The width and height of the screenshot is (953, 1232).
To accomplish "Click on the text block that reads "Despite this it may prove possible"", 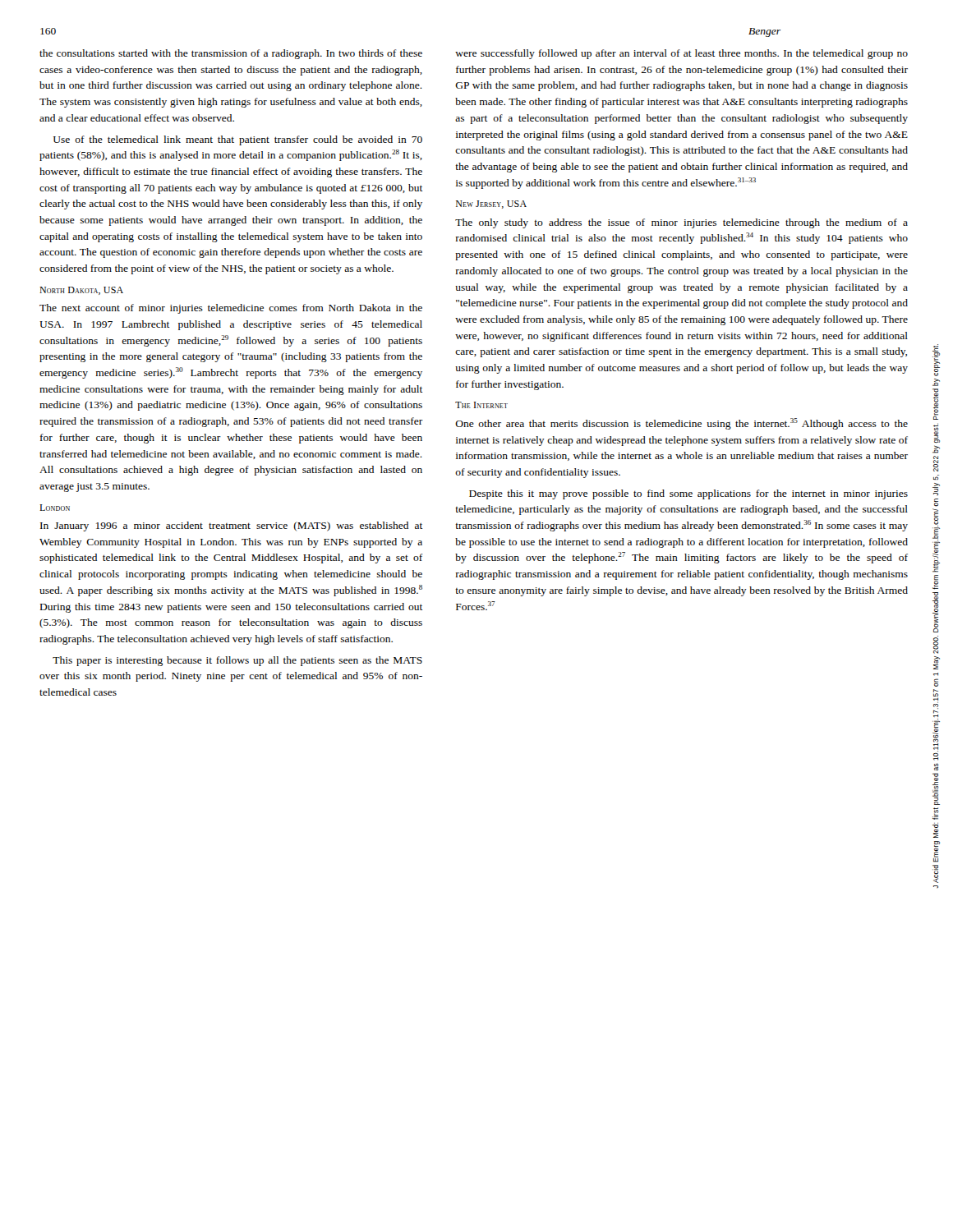I will pos(682,550).
